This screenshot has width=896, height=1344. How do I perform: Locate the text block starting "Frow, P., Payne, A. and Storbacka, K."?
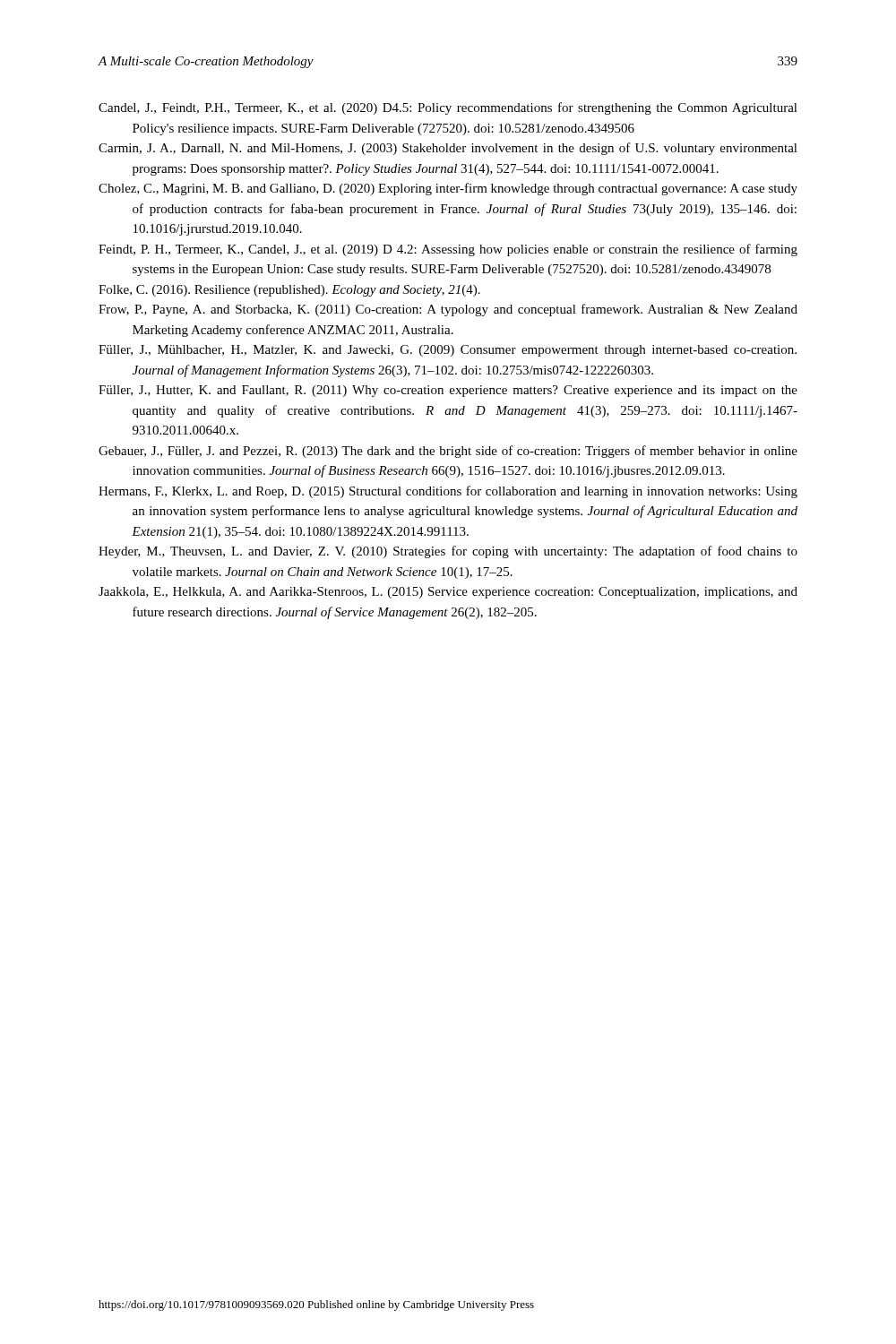coord(448,319)
